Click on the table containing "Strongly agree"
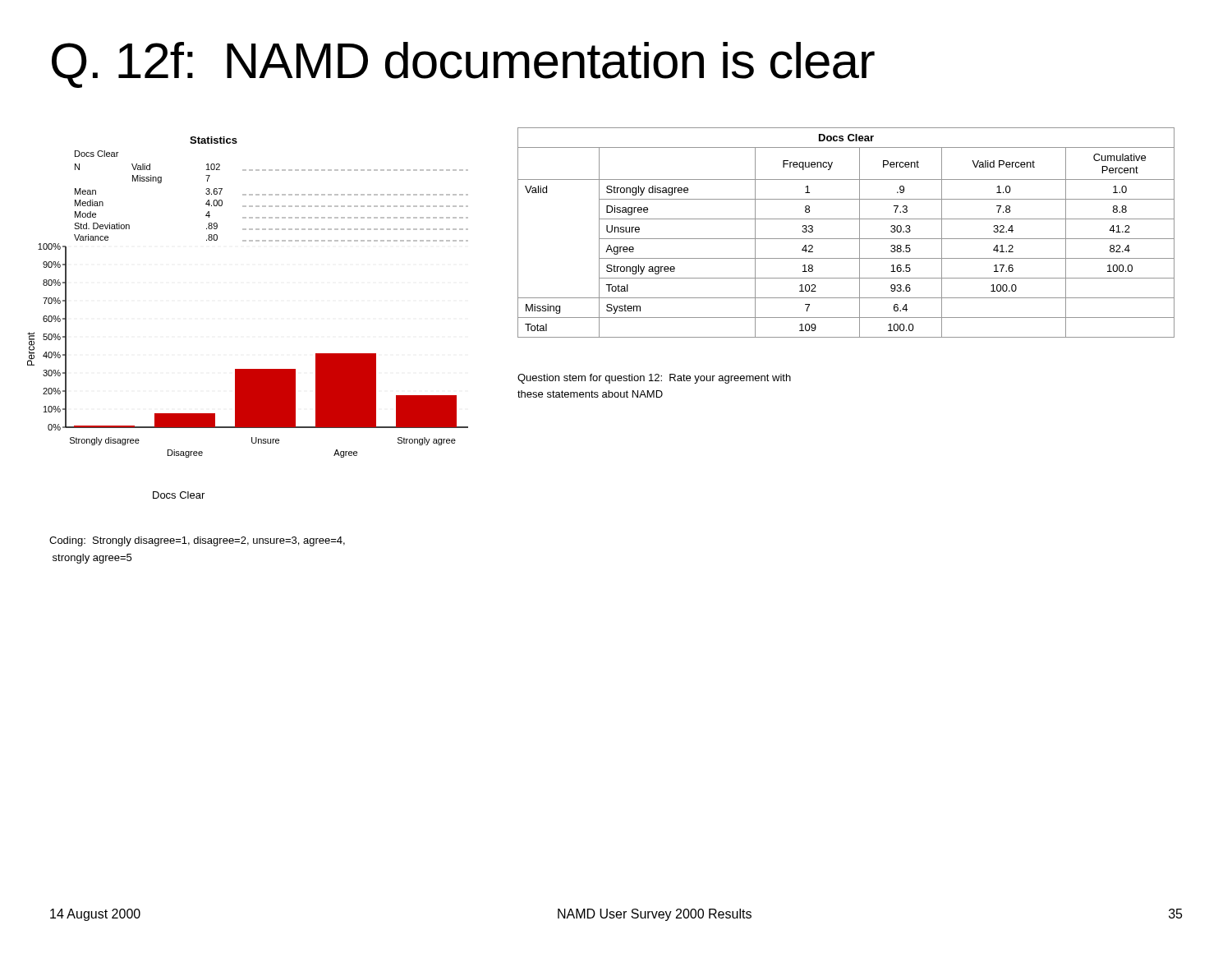 coord(846,232)
